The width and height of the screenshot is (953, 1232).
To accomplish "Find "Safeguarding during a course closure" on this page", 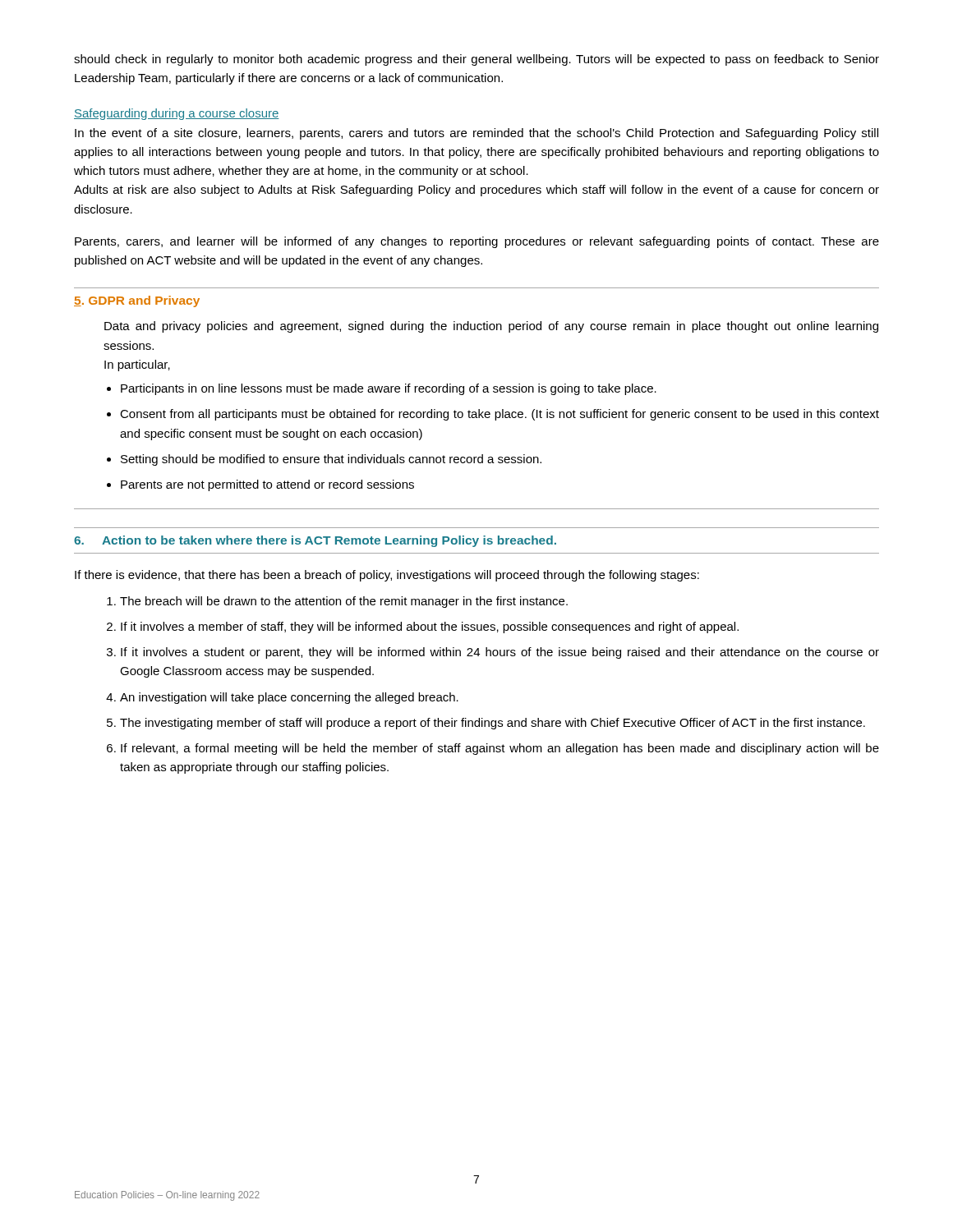I will 176,113.
